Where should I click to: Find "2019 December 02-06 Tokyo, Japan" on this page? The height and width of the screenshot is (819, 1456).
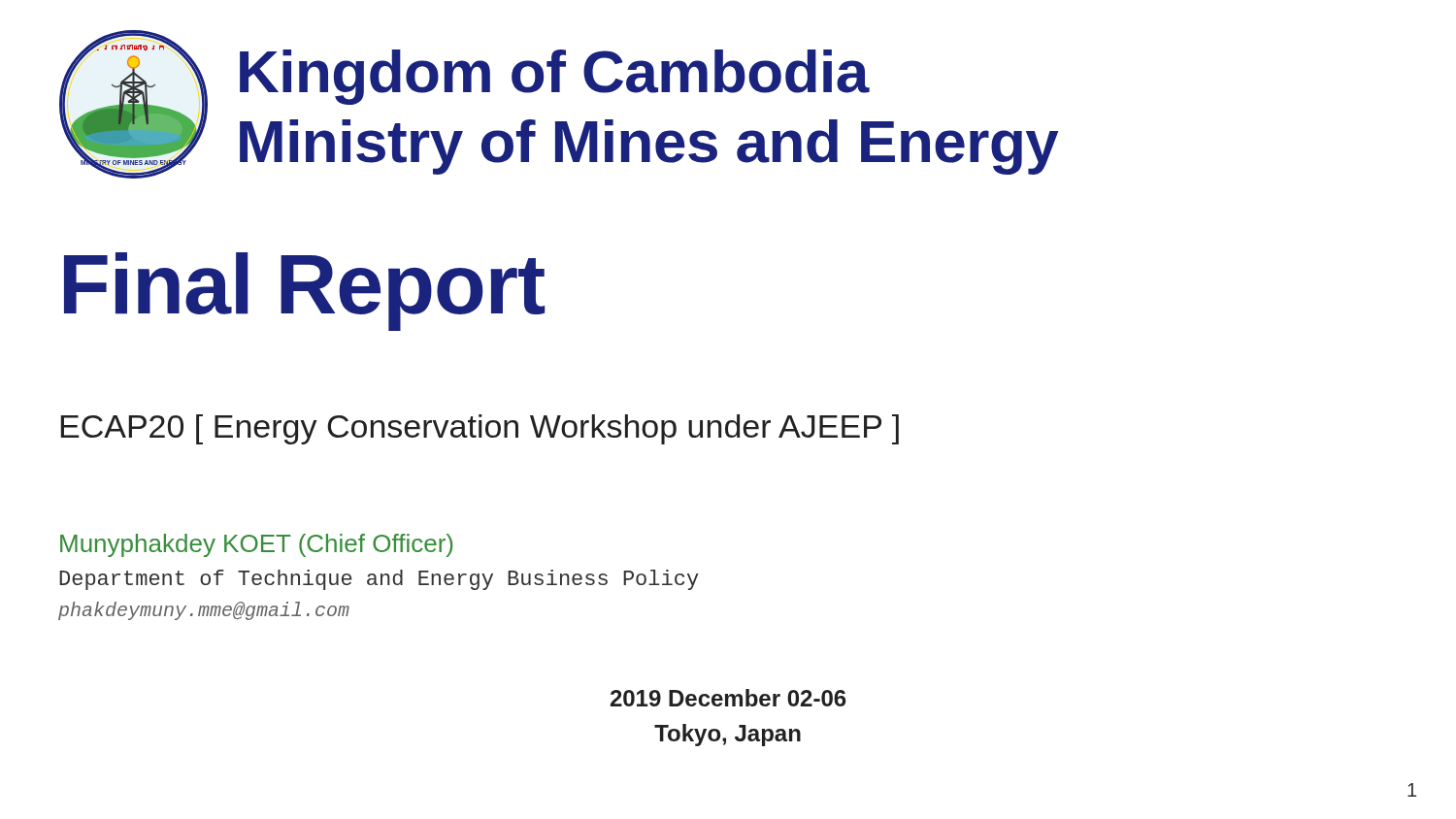coord(728,716)
